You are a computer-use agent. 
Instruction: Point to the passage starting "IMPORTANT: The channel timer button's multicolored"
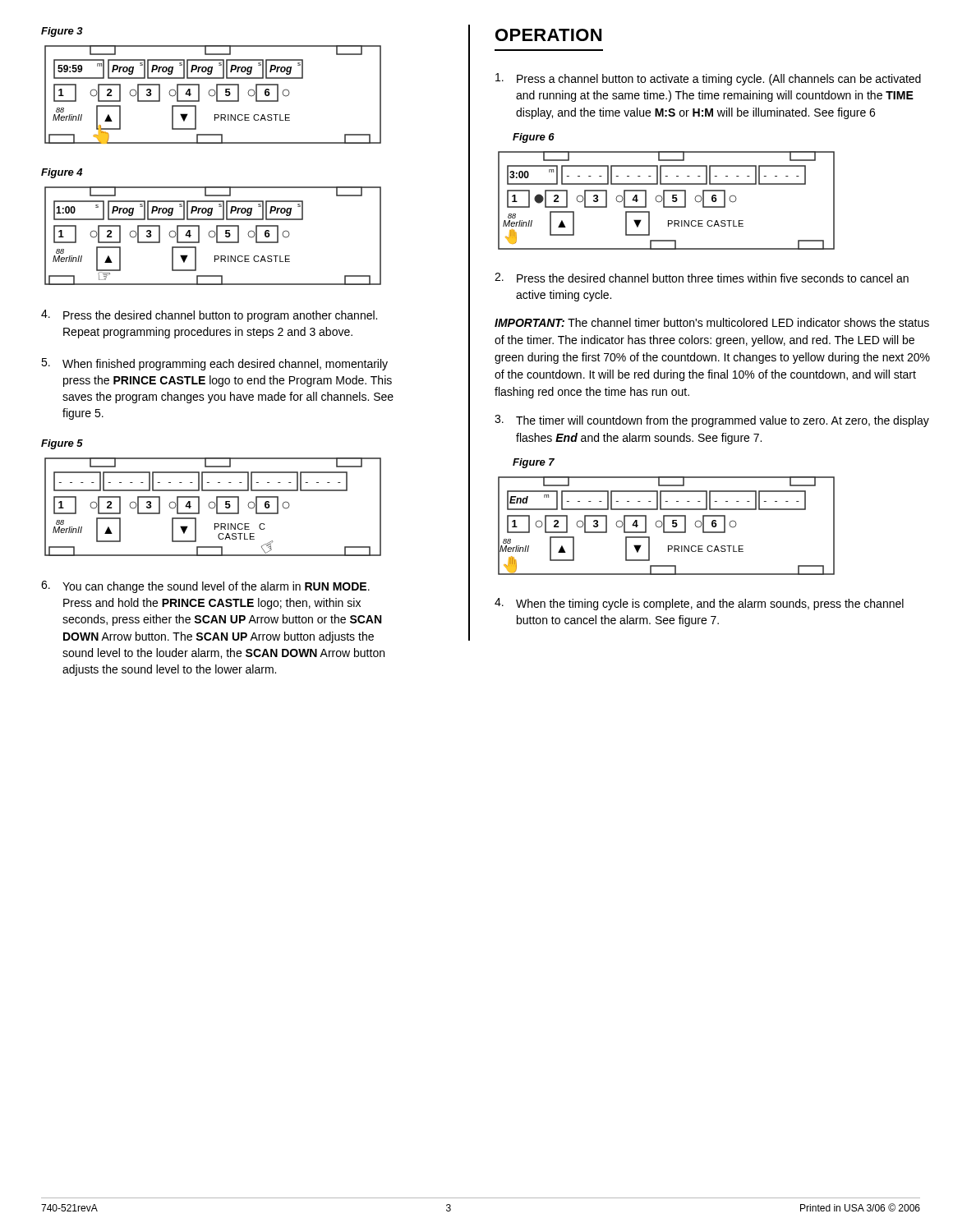pyautogui.click(x=712, y=358)
